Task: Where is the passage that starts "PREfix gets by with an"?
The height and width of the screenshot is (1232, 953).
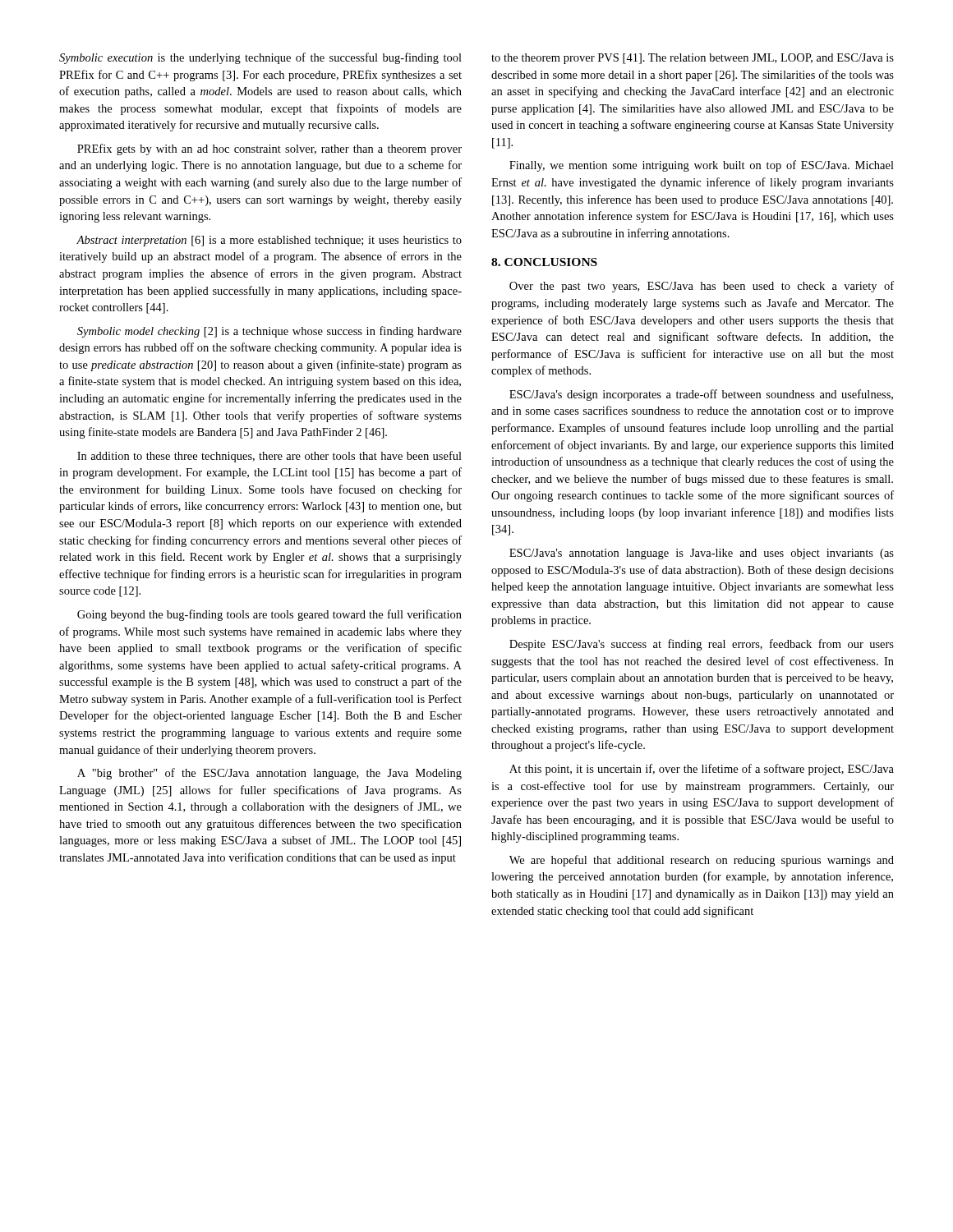Action: (x=260, y=183)
